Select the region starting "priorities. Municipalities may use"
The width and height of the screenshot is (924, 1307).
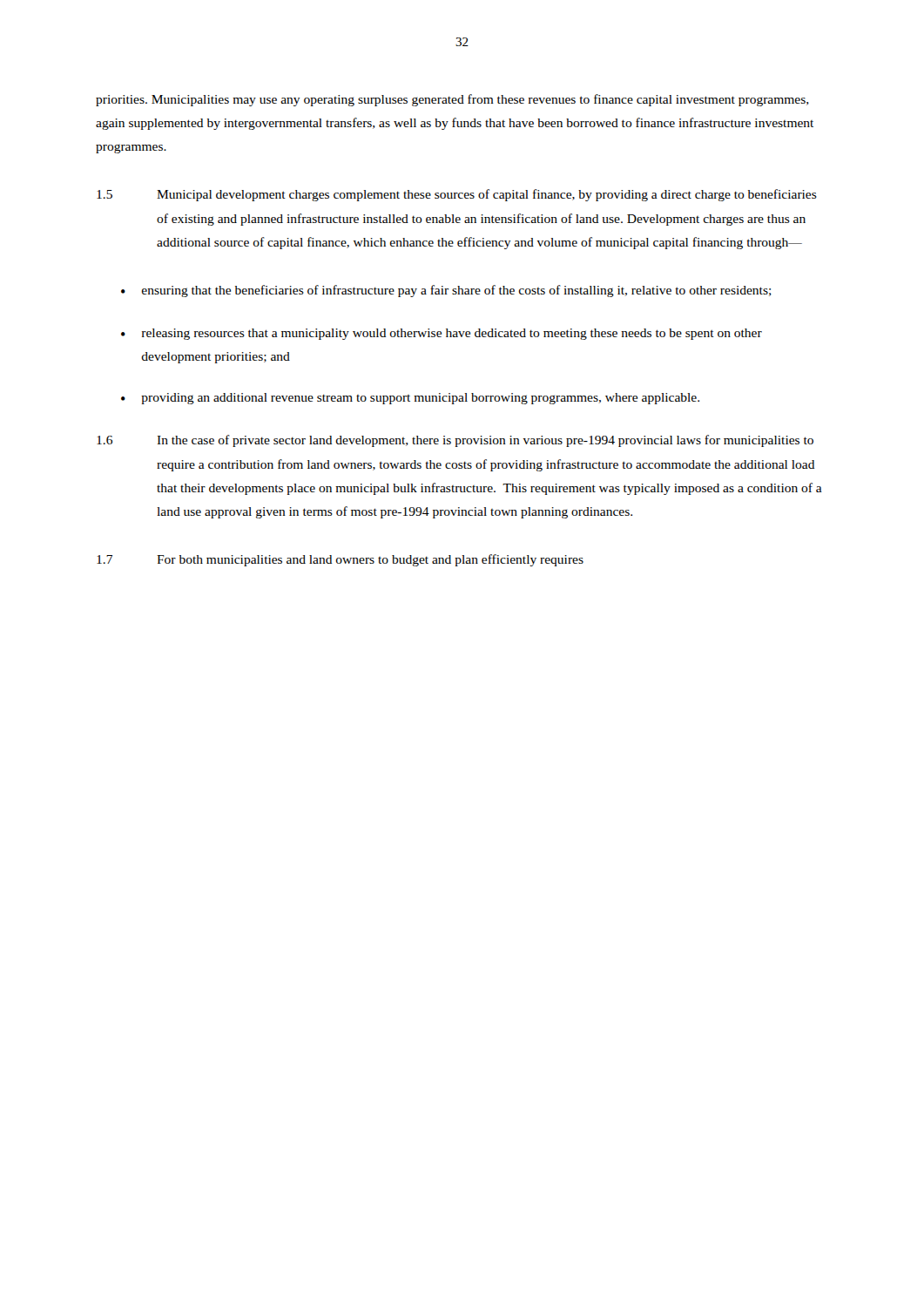[455, 123]
